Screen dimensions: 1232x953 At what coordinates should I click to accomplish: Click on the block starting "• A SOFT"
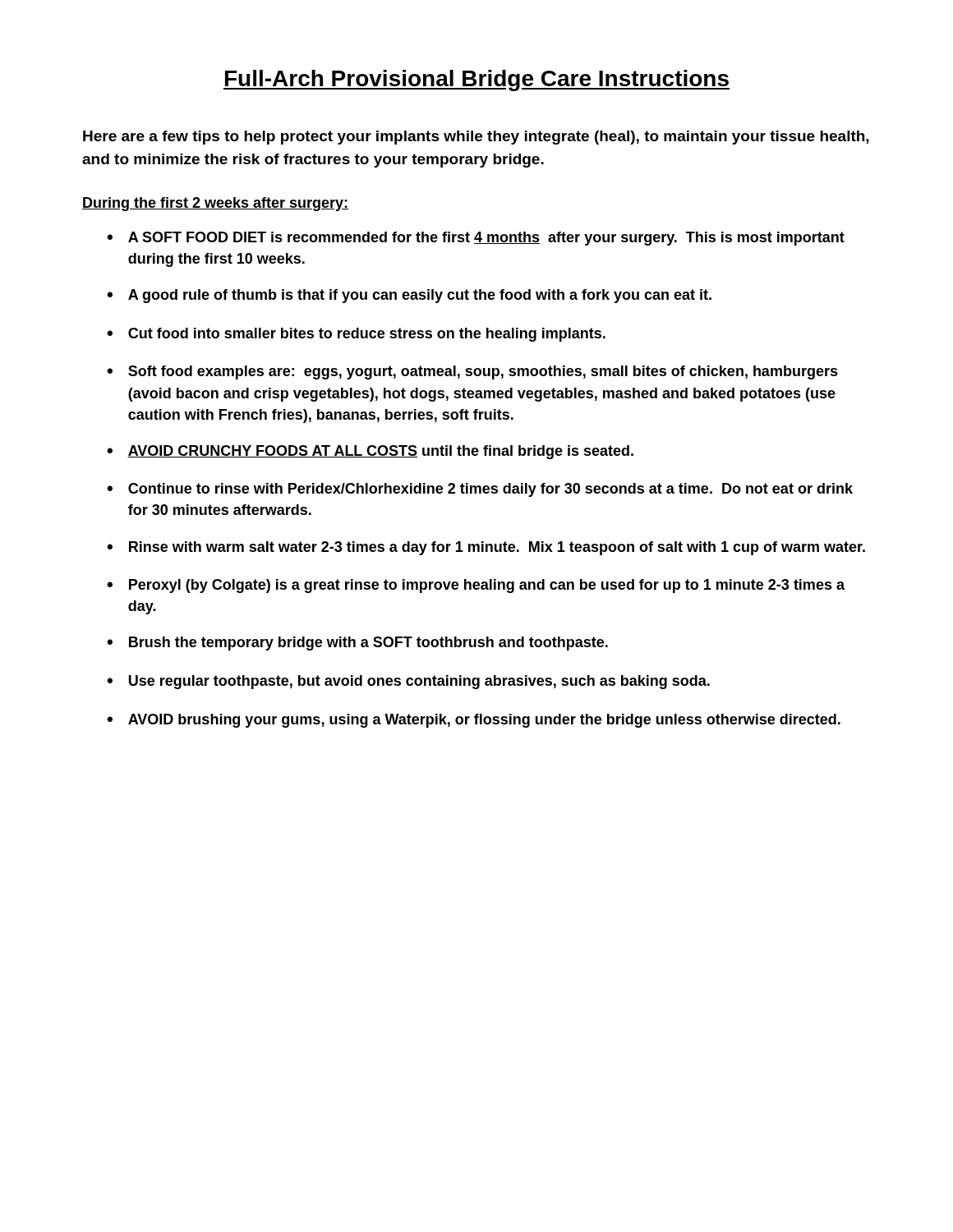(x=489, y=248)
